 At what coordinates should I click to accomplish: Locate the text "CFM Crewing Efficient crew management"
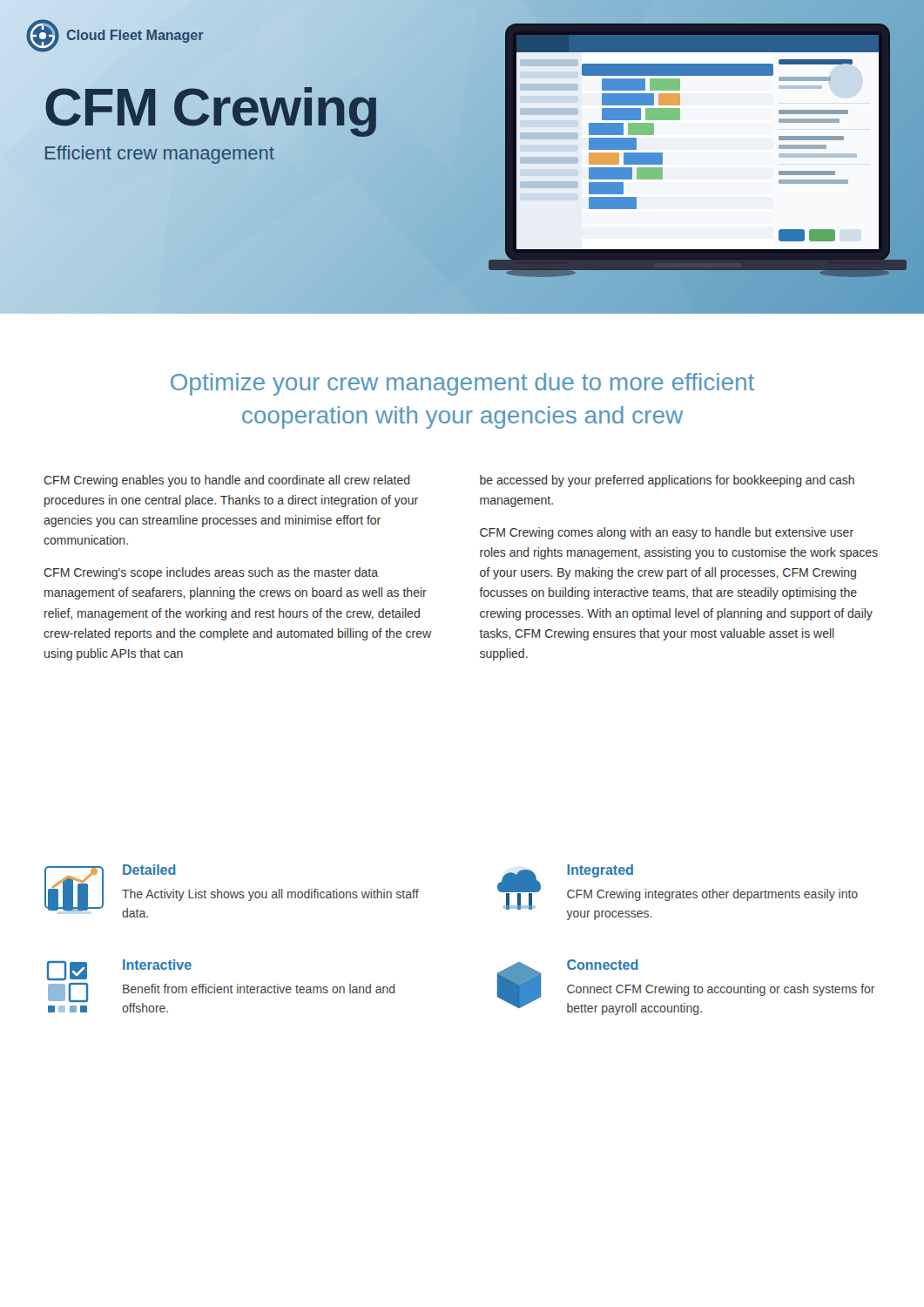tap(211, 122)
